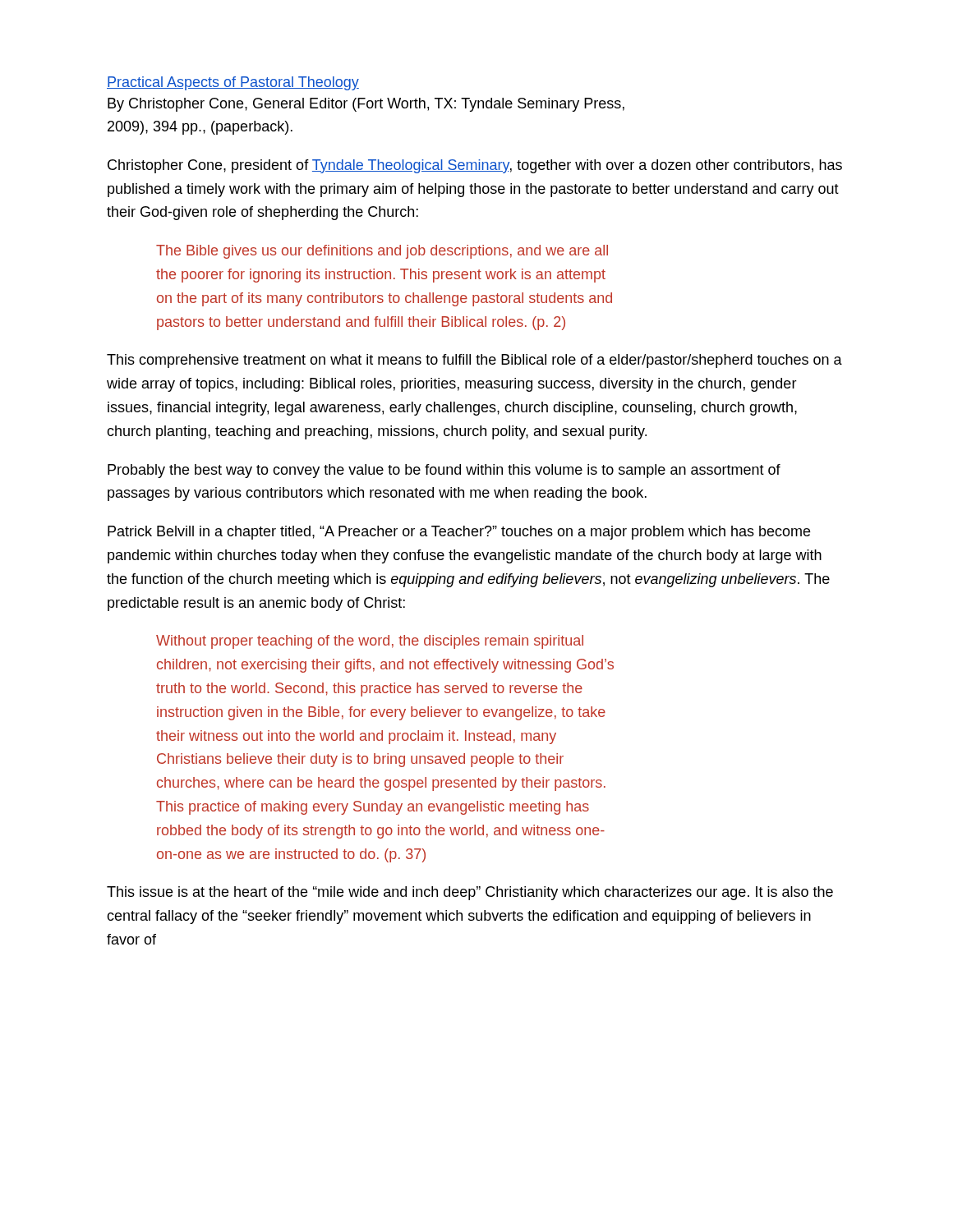Find the text starting "Probably the best way"
The height and width of the screenshot is (1232, 953).
tap(443, 481)
